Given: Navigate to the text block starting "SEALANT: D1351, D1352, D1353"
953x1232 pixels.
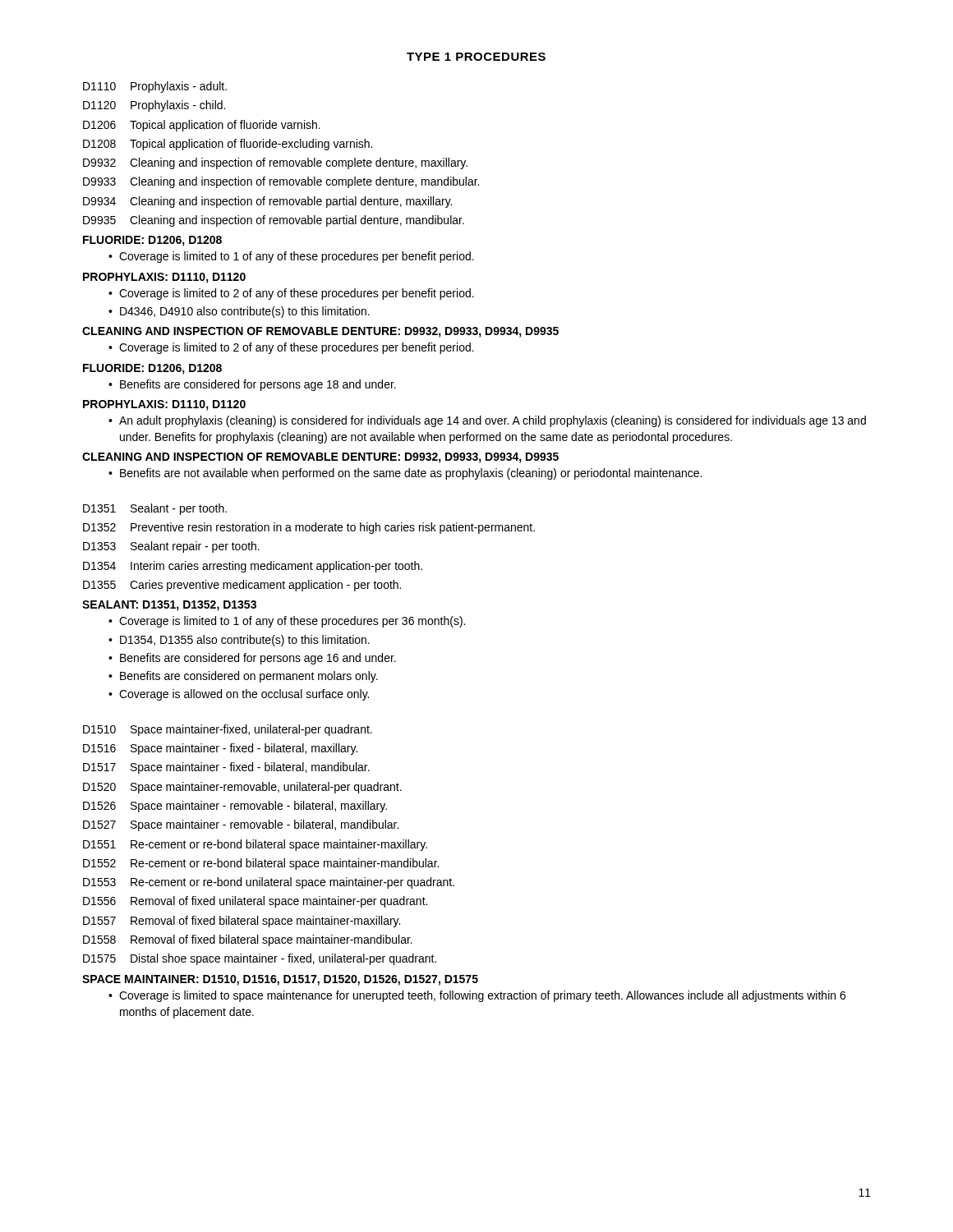Looking at the screenshot, I should [x=169, y=605].
